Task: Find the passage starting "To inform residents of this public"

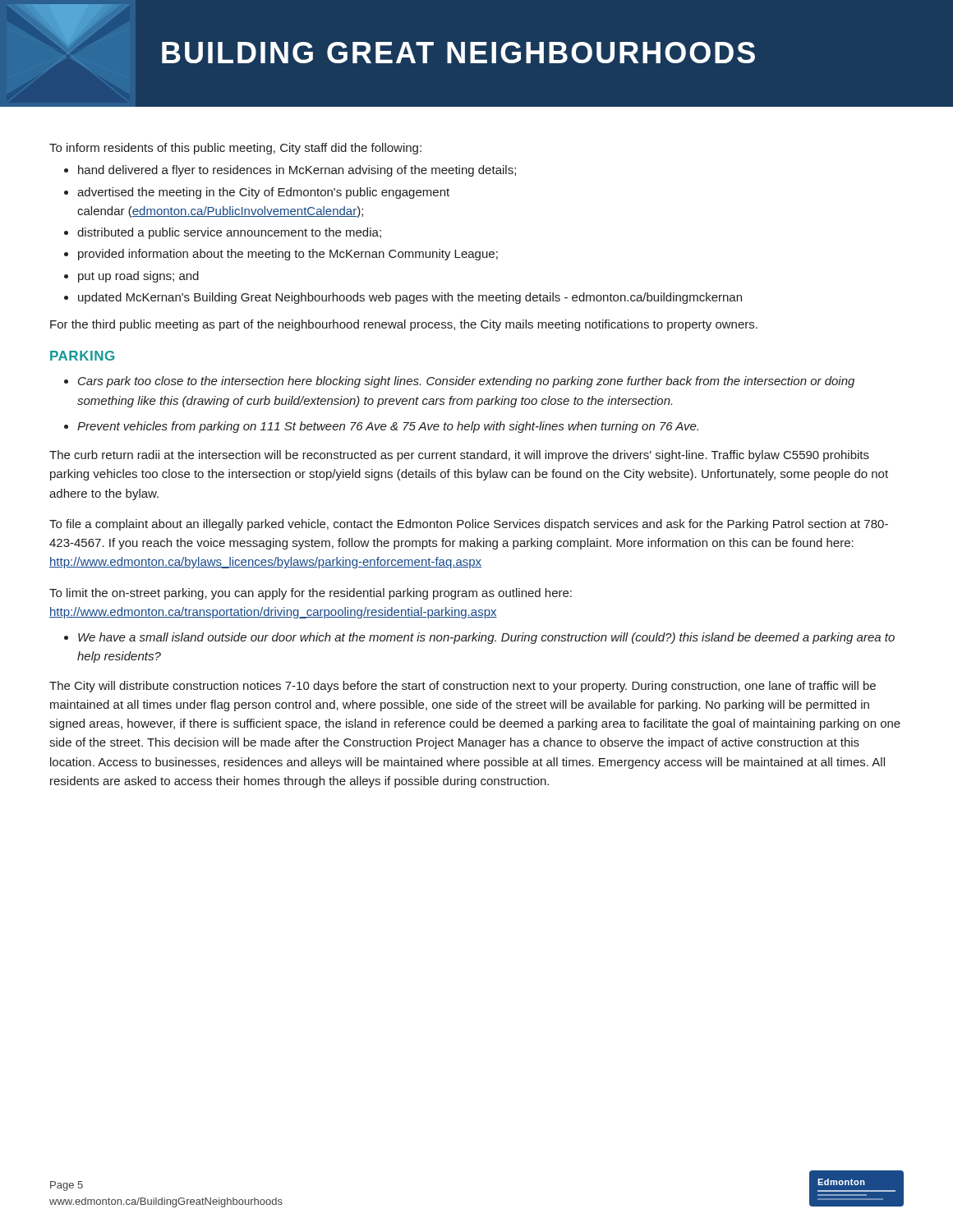Action: 236,147
